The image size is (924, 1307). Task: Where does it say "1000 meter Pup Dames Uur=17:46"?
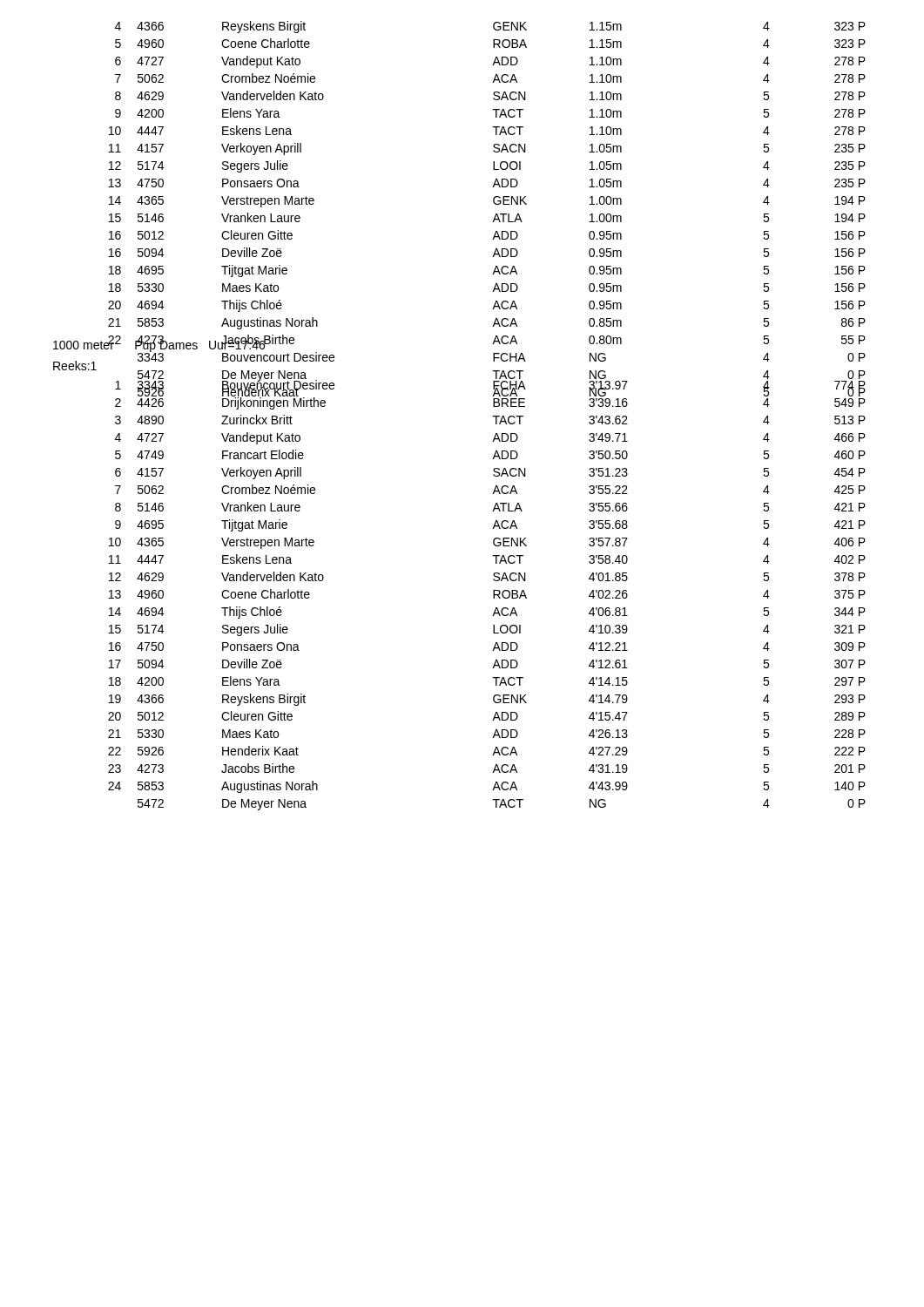coord(159,345)
